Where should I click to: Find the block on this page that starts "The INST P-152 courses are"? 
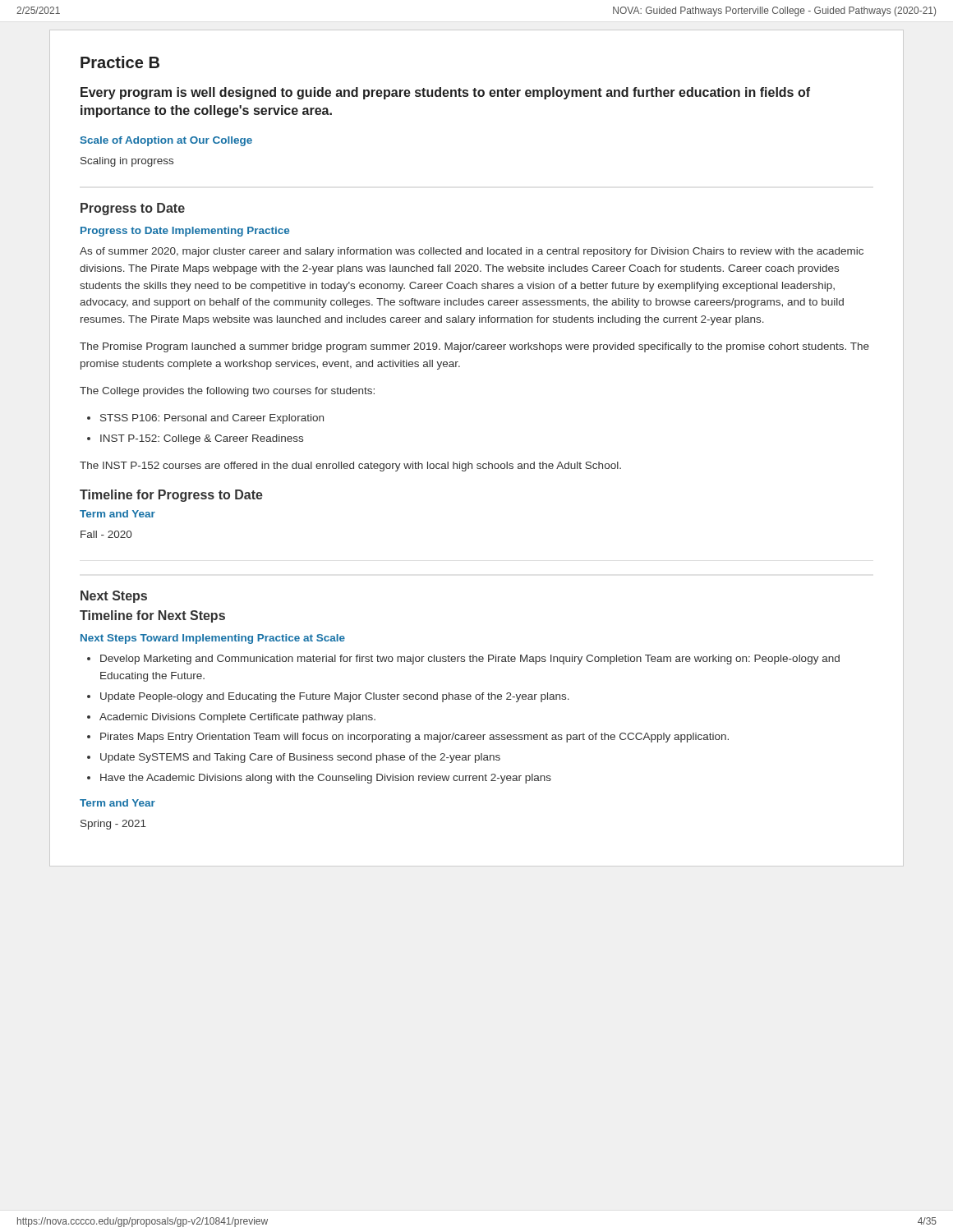click(x=351, y=465)
